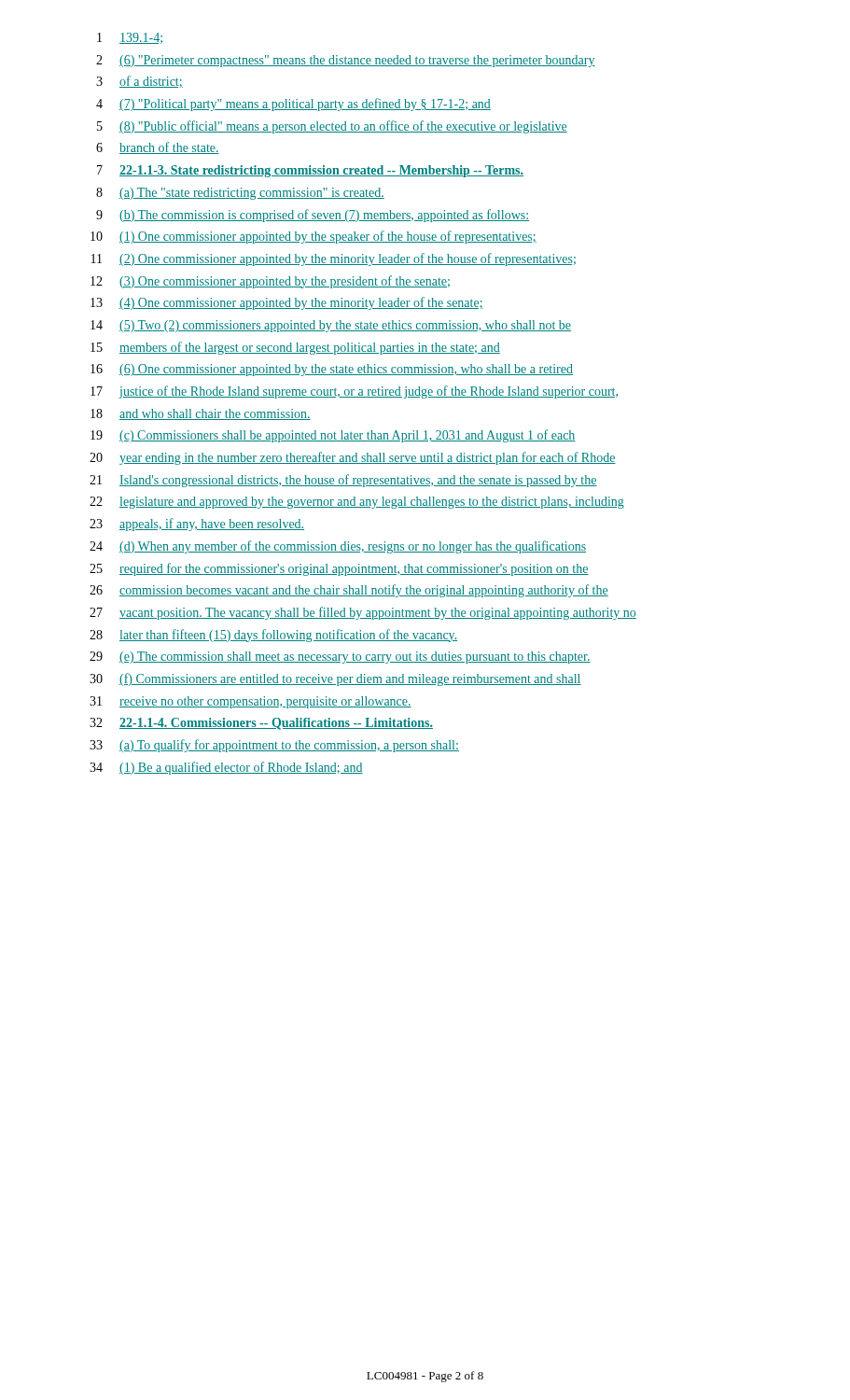Where is the passage that starts "24 (d) When any member"?
Image resolution: width=850 pixels, height=1400 pixels.
pyautogui.click(x=434, y=547)
